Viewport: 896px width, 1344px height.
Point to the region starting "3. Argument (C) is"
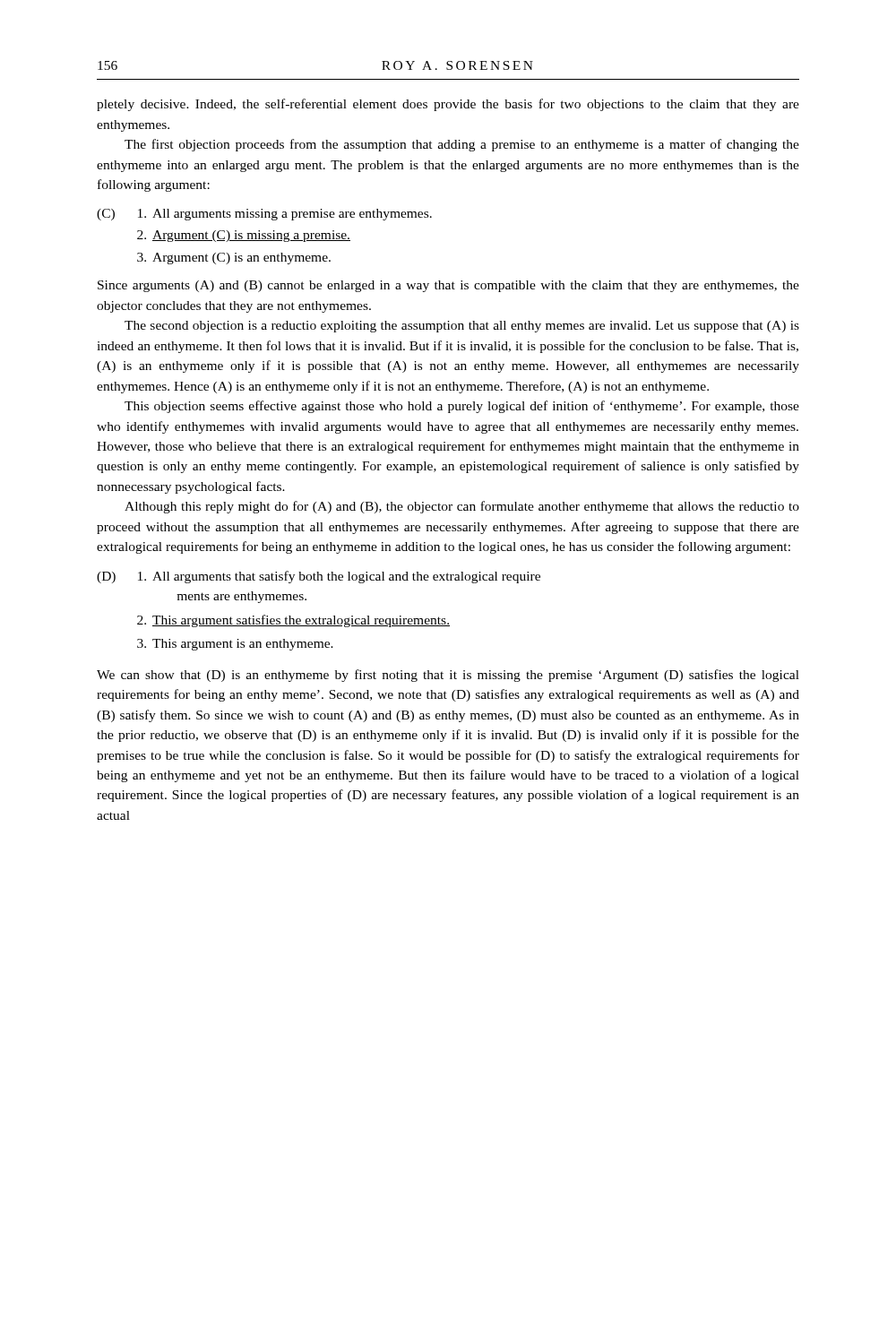[x=234, y=258]
